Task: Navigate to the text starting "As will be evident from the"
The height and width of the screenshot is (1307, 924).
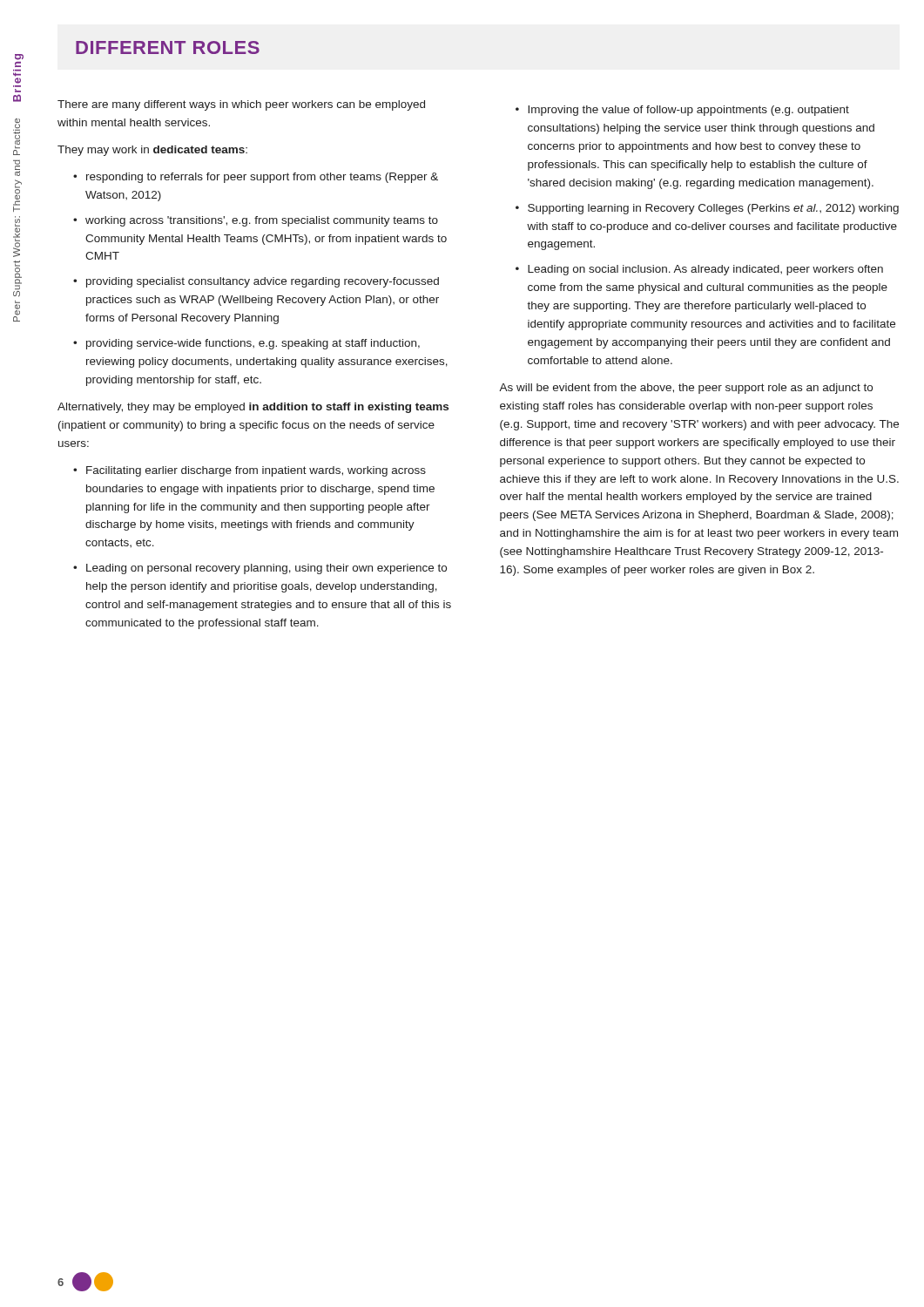Action: click(700, 479)
